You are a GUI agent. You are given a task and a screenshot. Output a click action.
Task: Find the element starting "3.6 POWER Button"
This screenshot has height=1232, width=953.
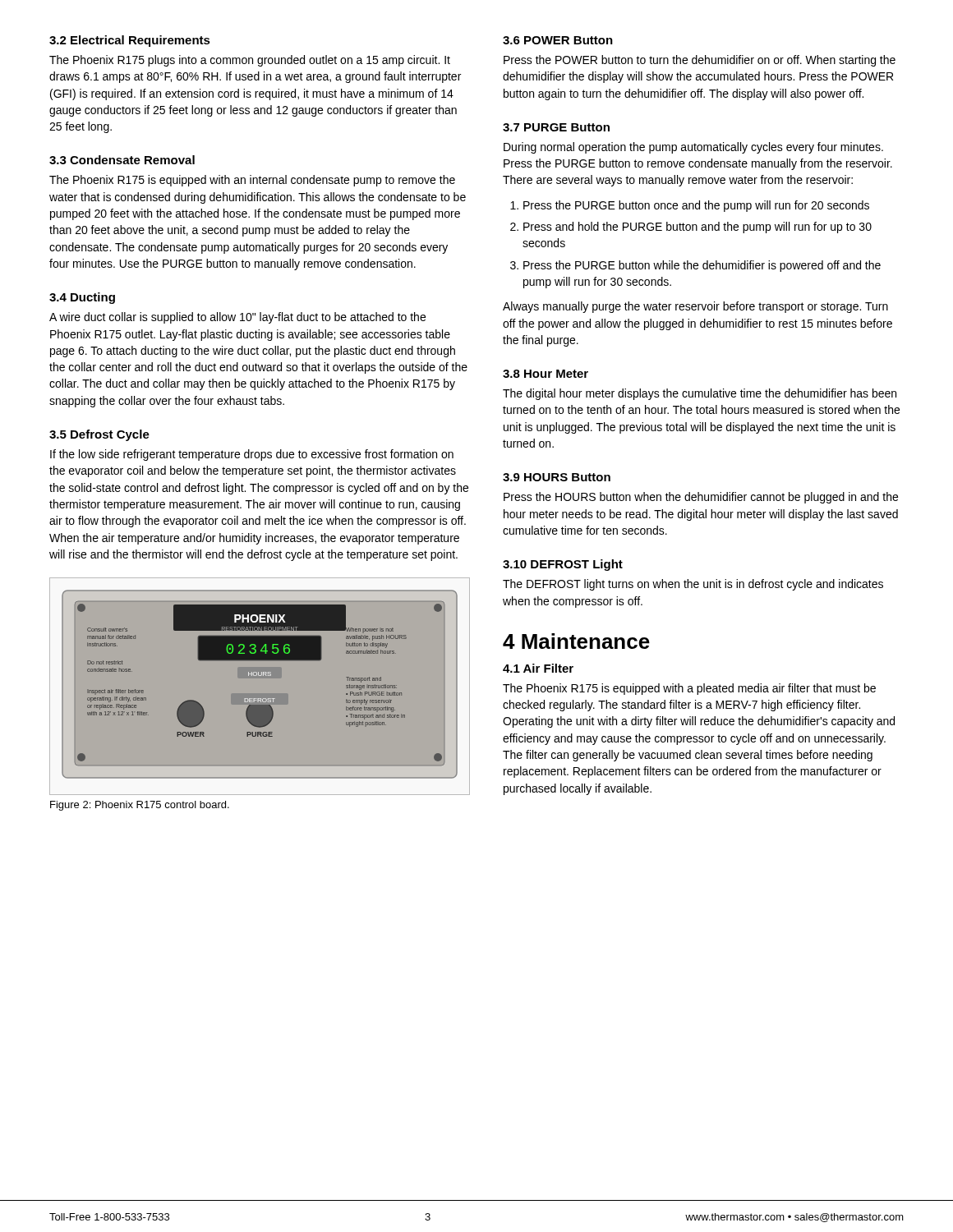tap(558, 40)
